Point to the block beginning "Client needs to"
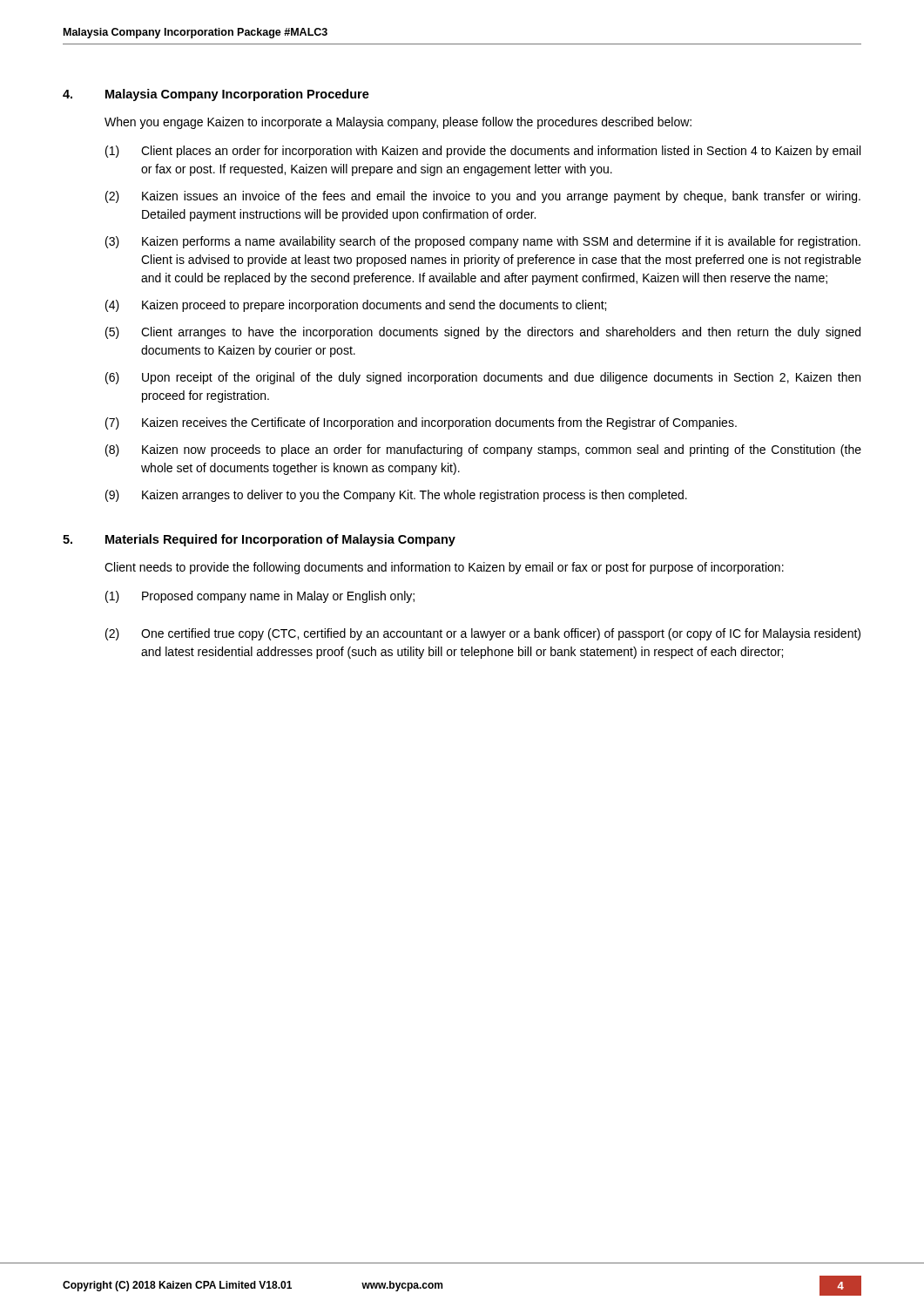Viewport: 924px width, 1307px height. (444, 567)
